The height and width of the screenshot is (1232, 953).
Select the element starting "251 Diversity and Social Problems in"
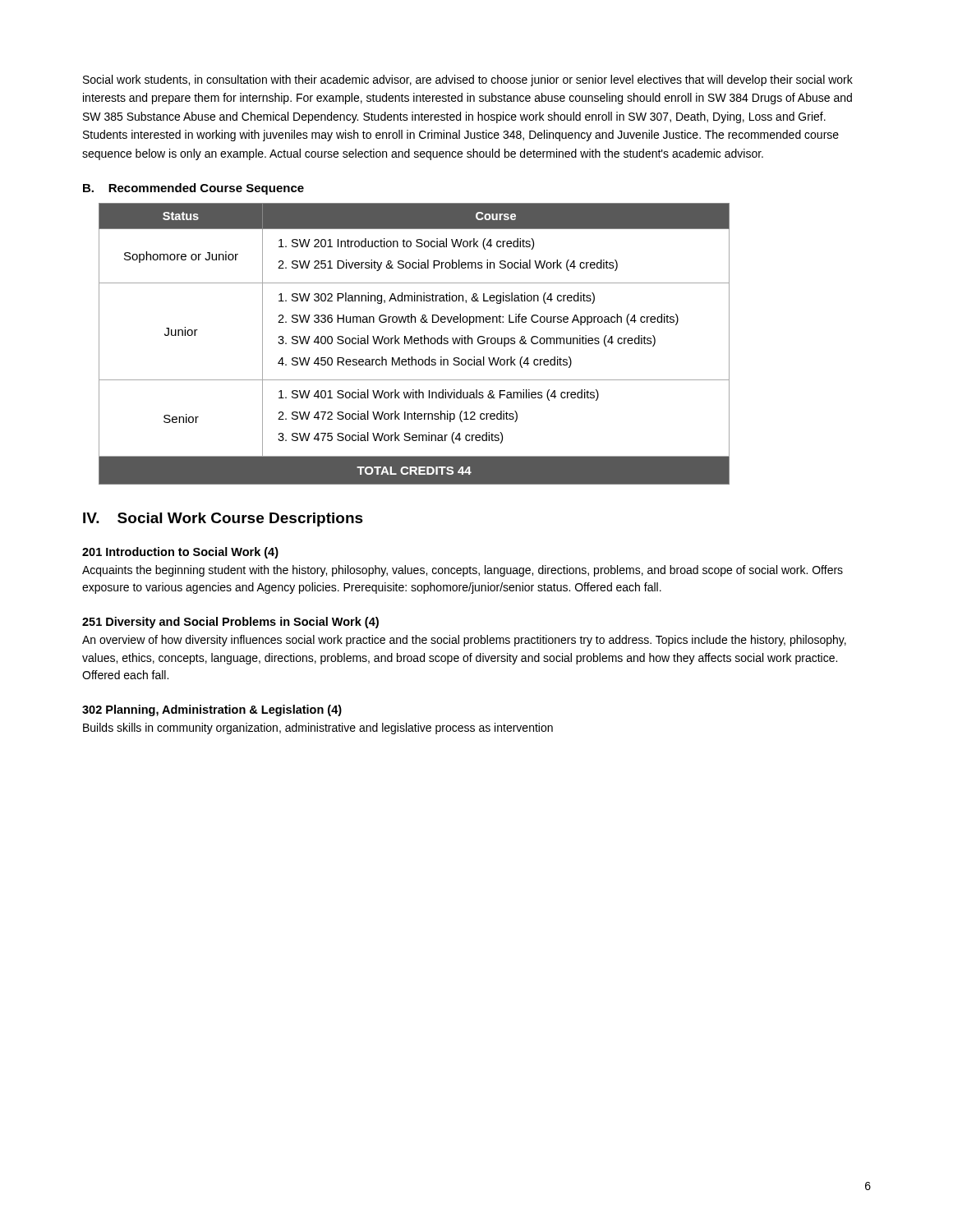(x=230, y=623)
